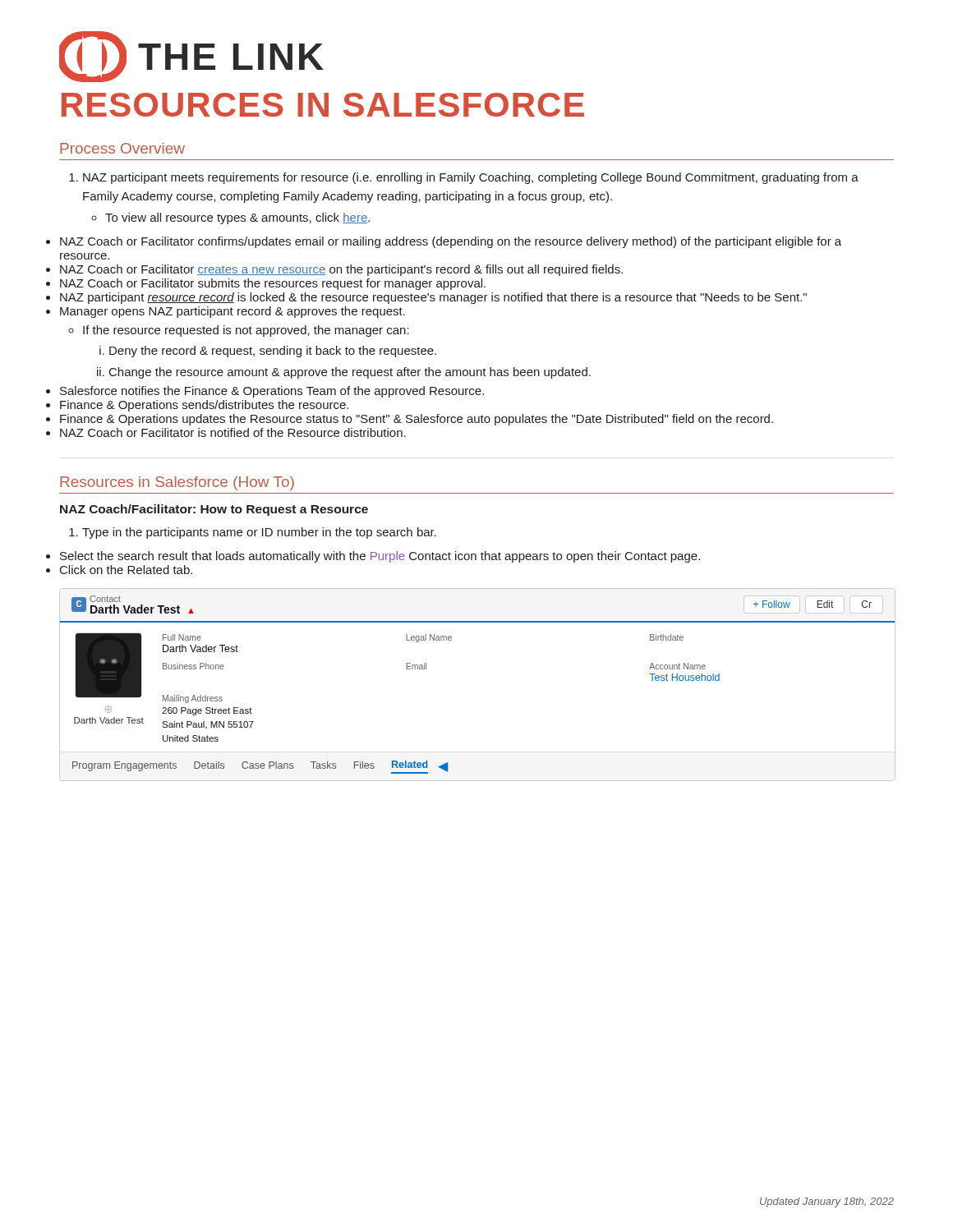This screenshot has height=1232, width=953.
Task: Click on the passage starting "Manager opens NAZ participant record & approves"
Action: click(232, 312)
